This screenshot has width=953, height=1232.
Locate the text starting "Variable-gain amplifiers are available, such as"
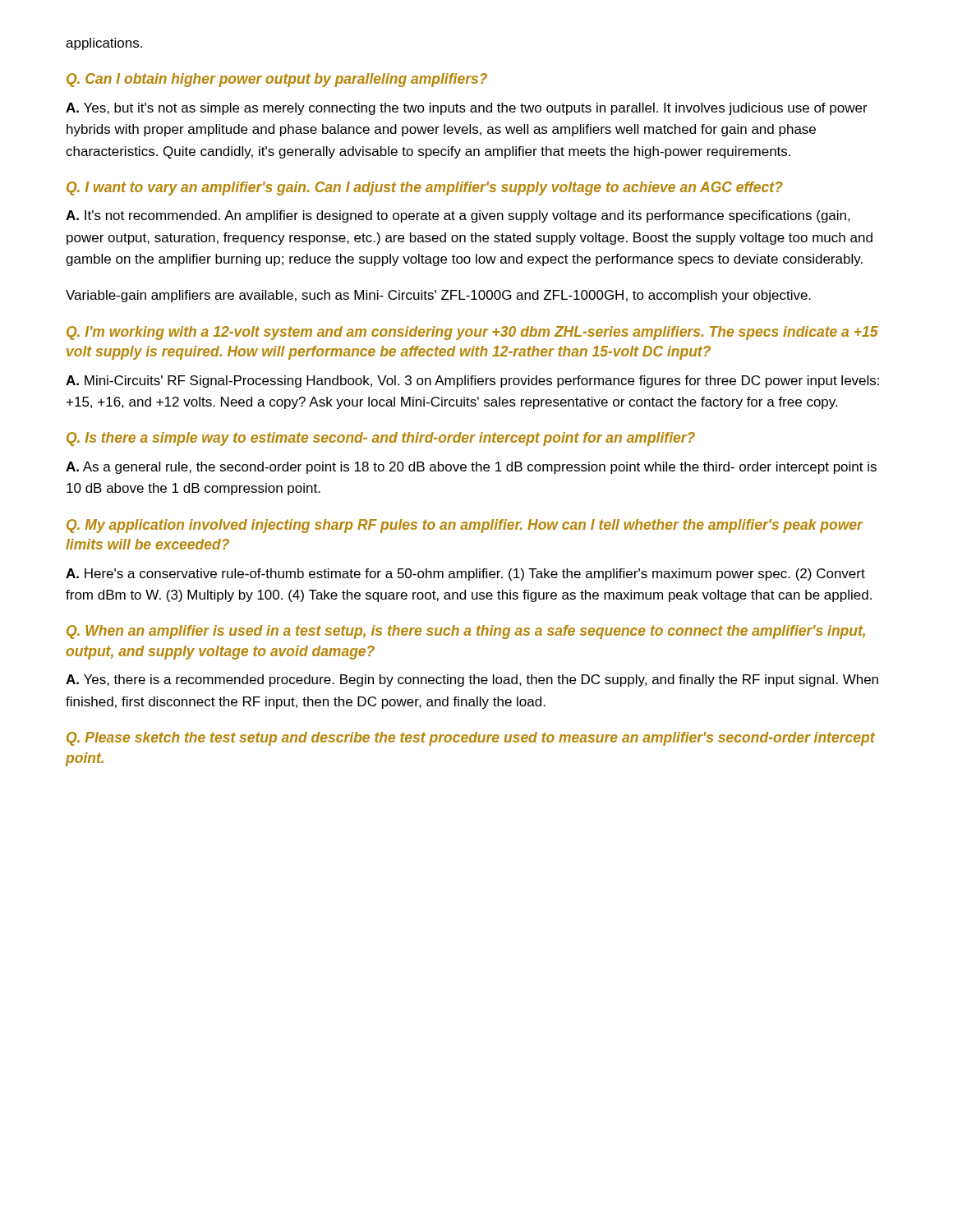[x=439, y=296]
